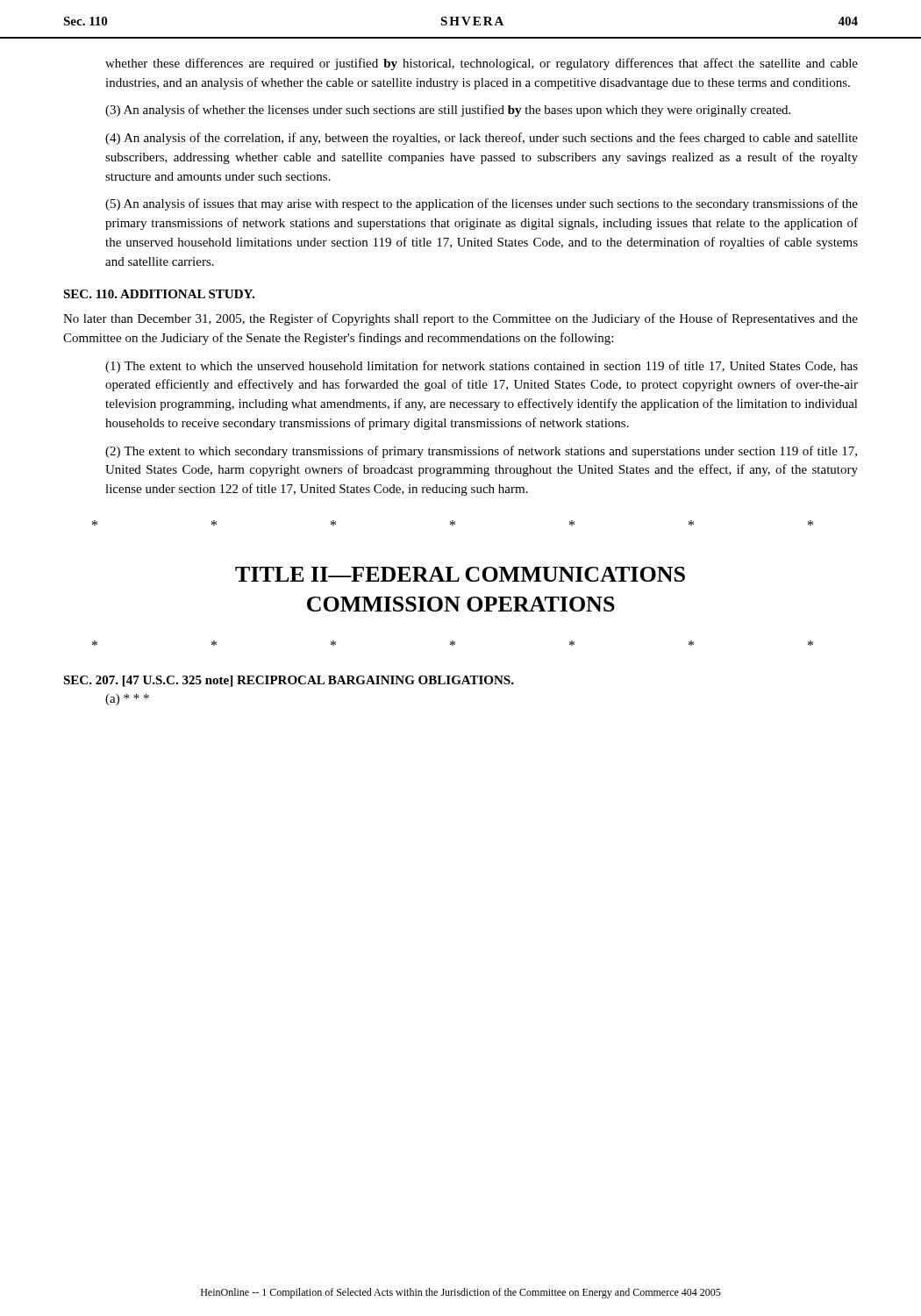Point to the block beginning "whether these differences are required"
Viewport: 921px width, 1316px height.
(x=482, y=73)
